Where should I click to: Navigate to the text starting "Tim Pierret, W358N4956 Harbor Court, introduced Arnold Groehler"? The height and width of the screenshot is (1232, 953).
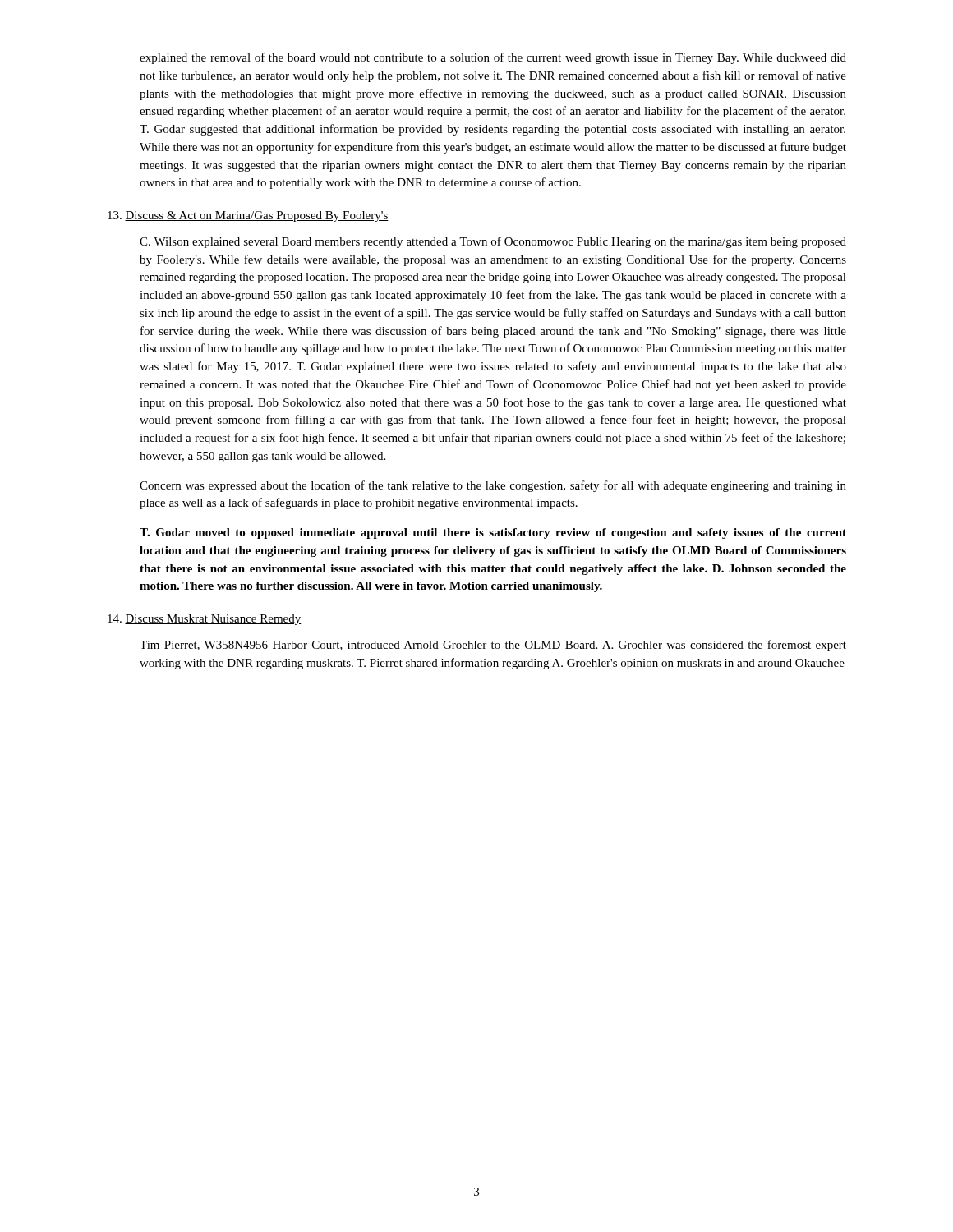tap(493, 654)
